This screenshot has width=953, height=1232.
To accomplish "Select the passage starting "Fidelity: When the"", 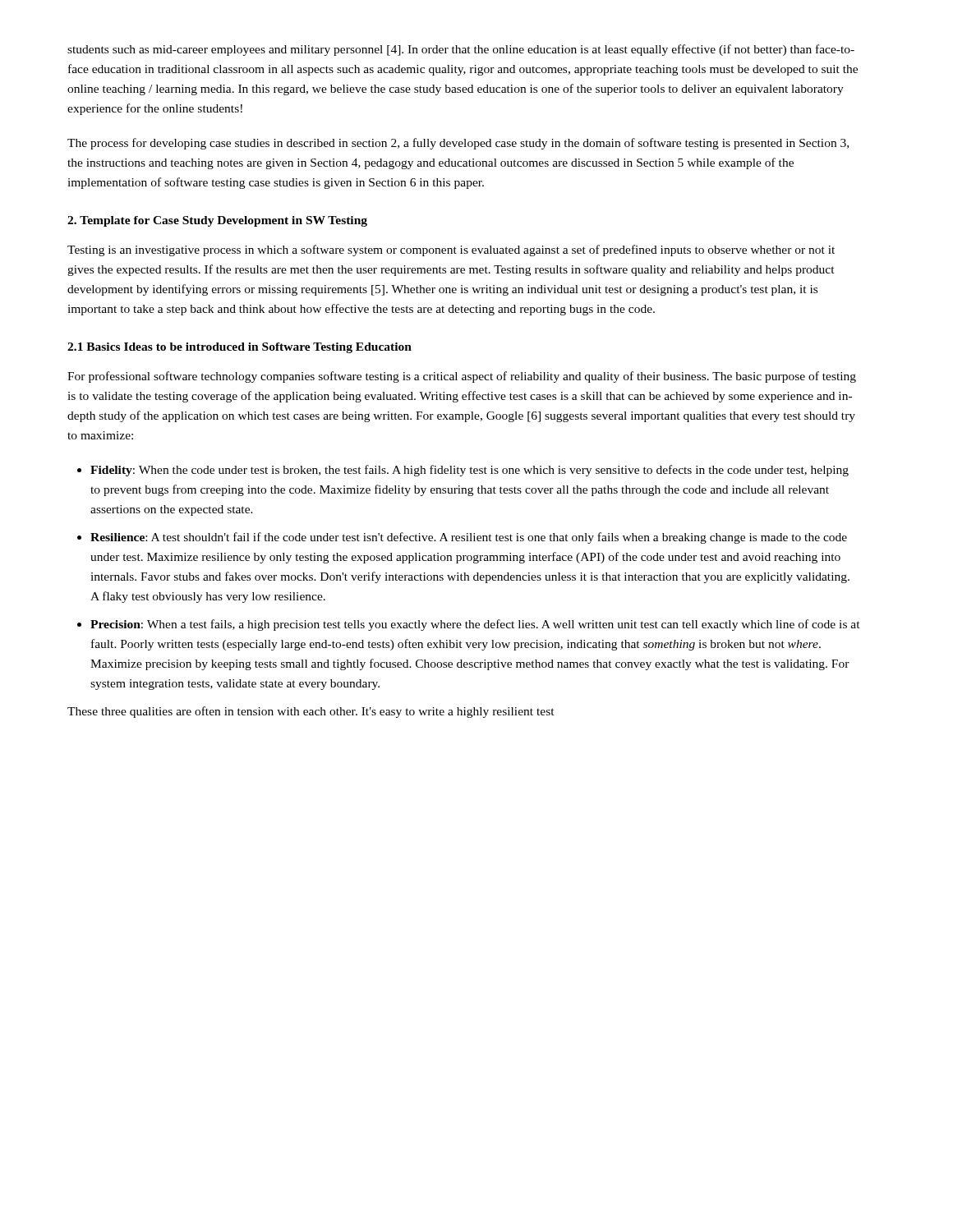I will [464, 577].
